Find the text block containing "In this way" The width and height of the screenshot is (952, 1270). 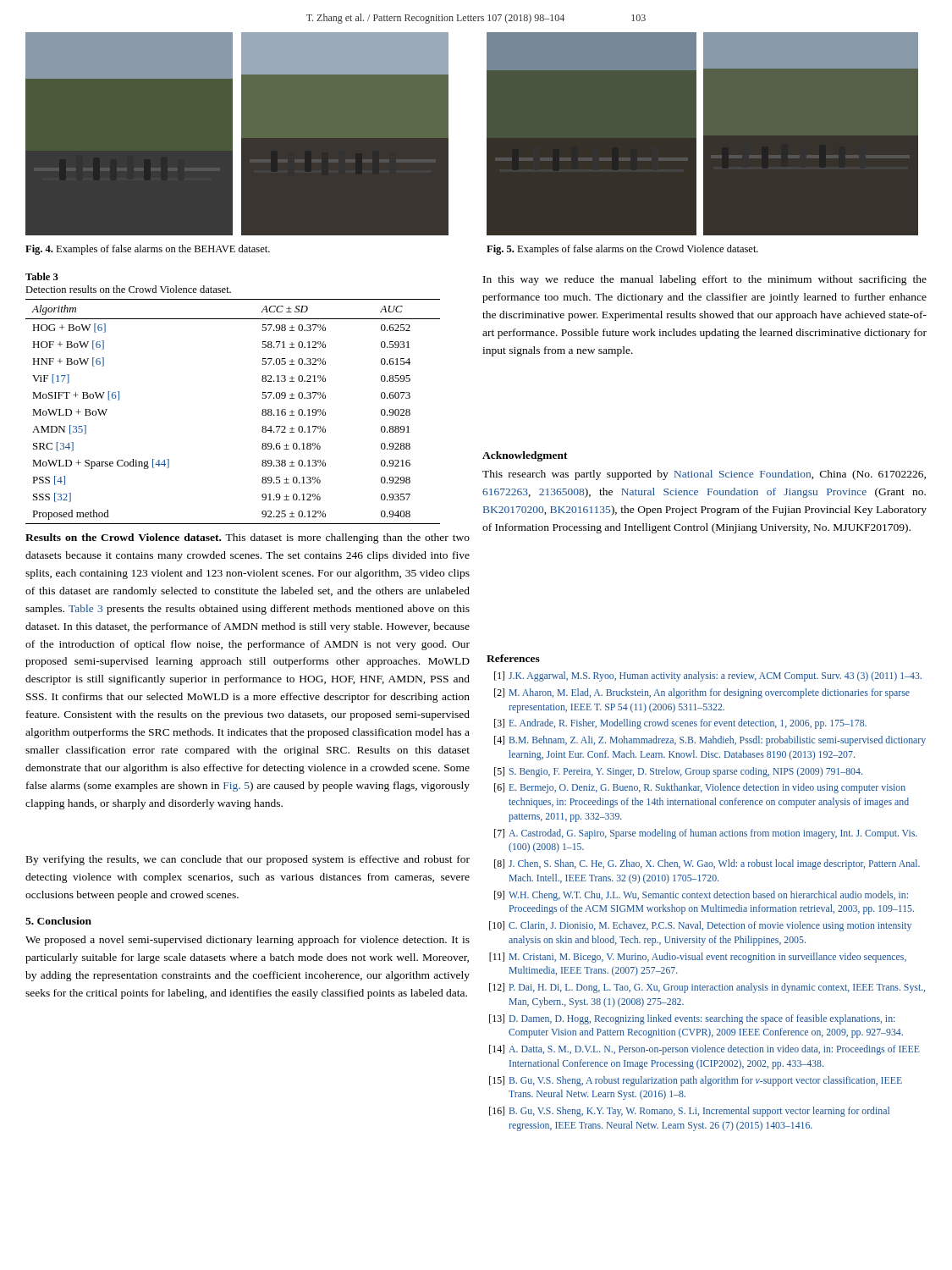tap(704, 314)
